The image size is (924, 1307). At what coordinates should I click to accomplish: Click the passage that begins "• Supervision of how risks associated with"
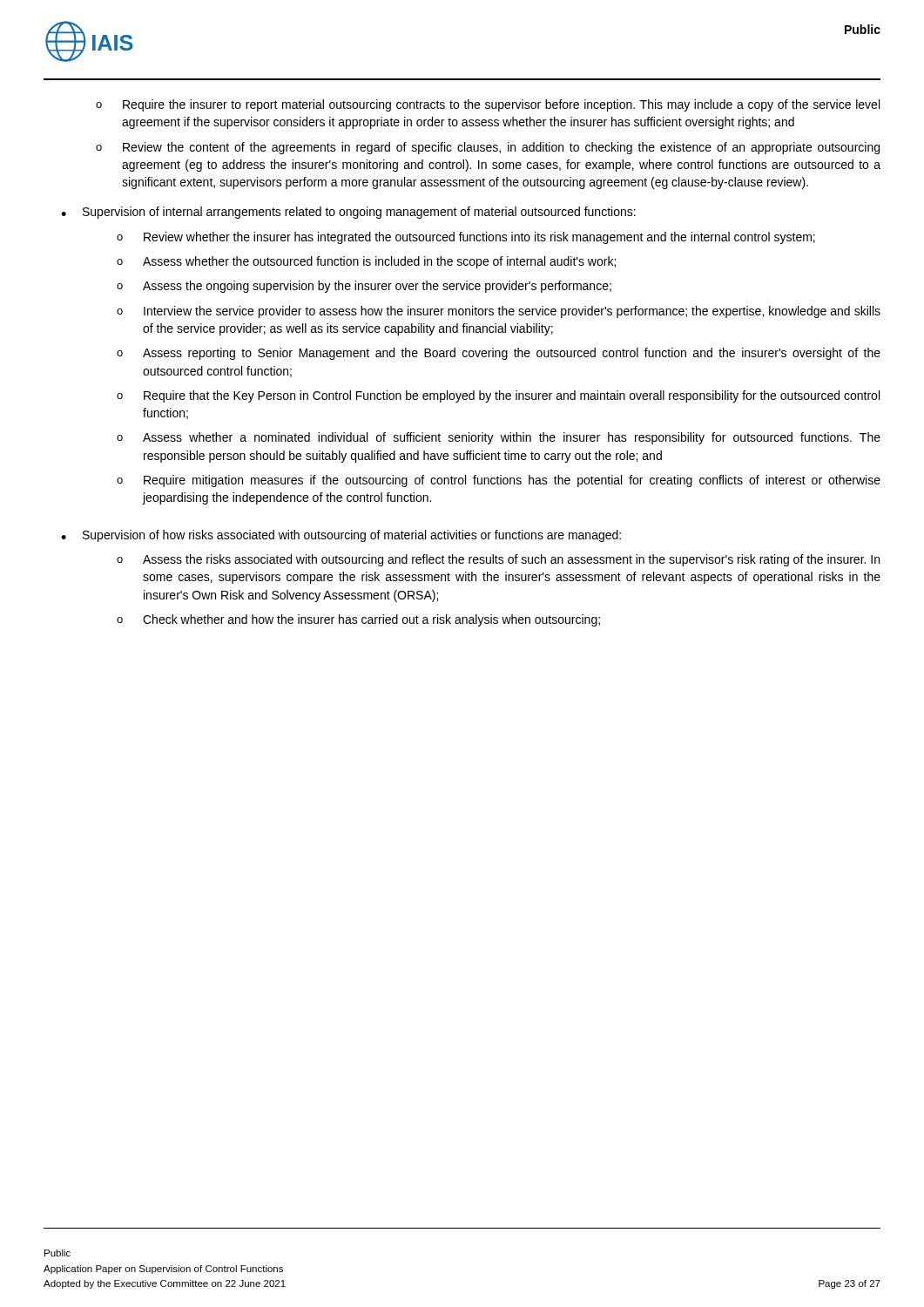coord(471,581)
